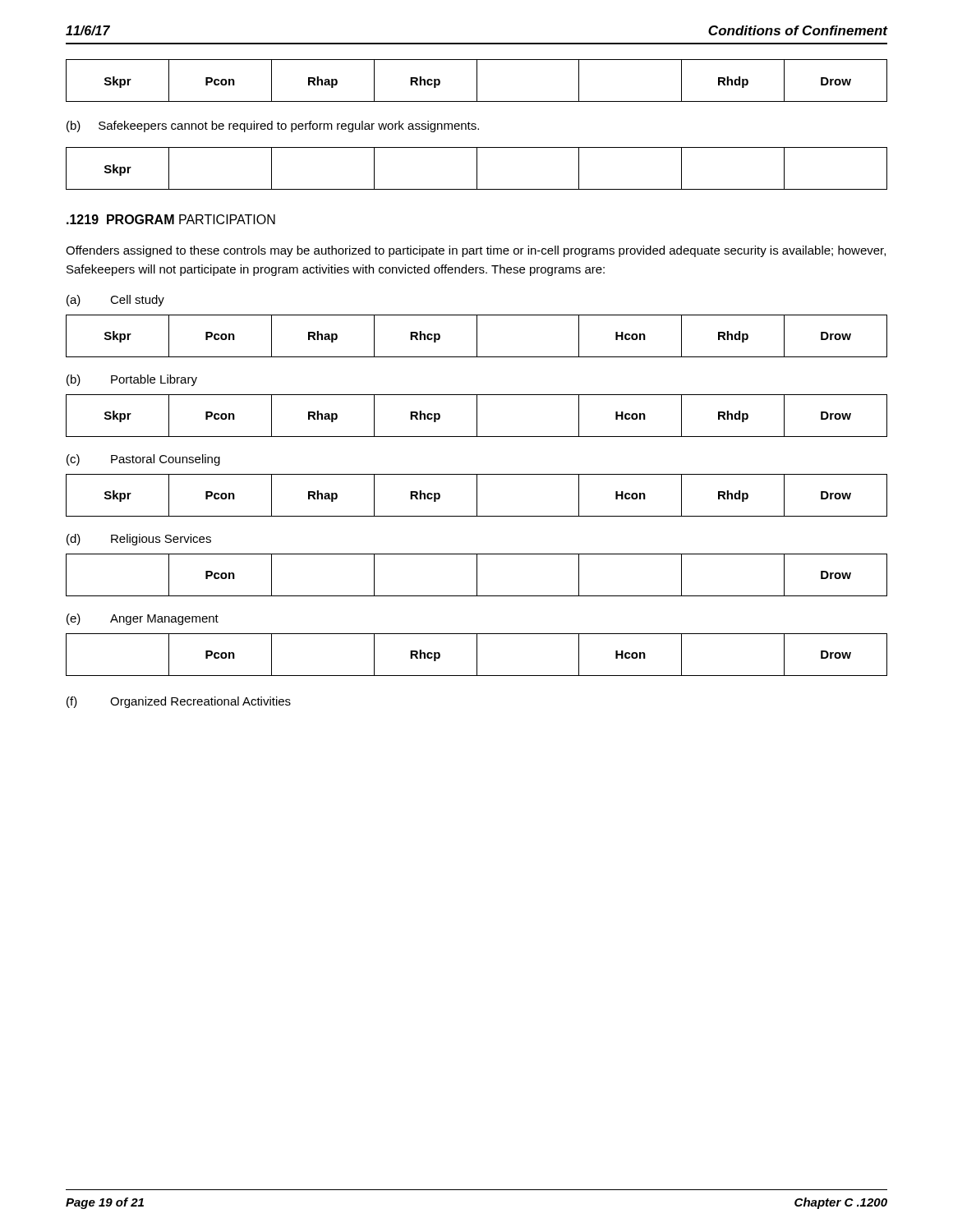
Task: Select the element starting ".1219 PROGRAM PARTICIPATION"
Action: (x=171, y=220)
